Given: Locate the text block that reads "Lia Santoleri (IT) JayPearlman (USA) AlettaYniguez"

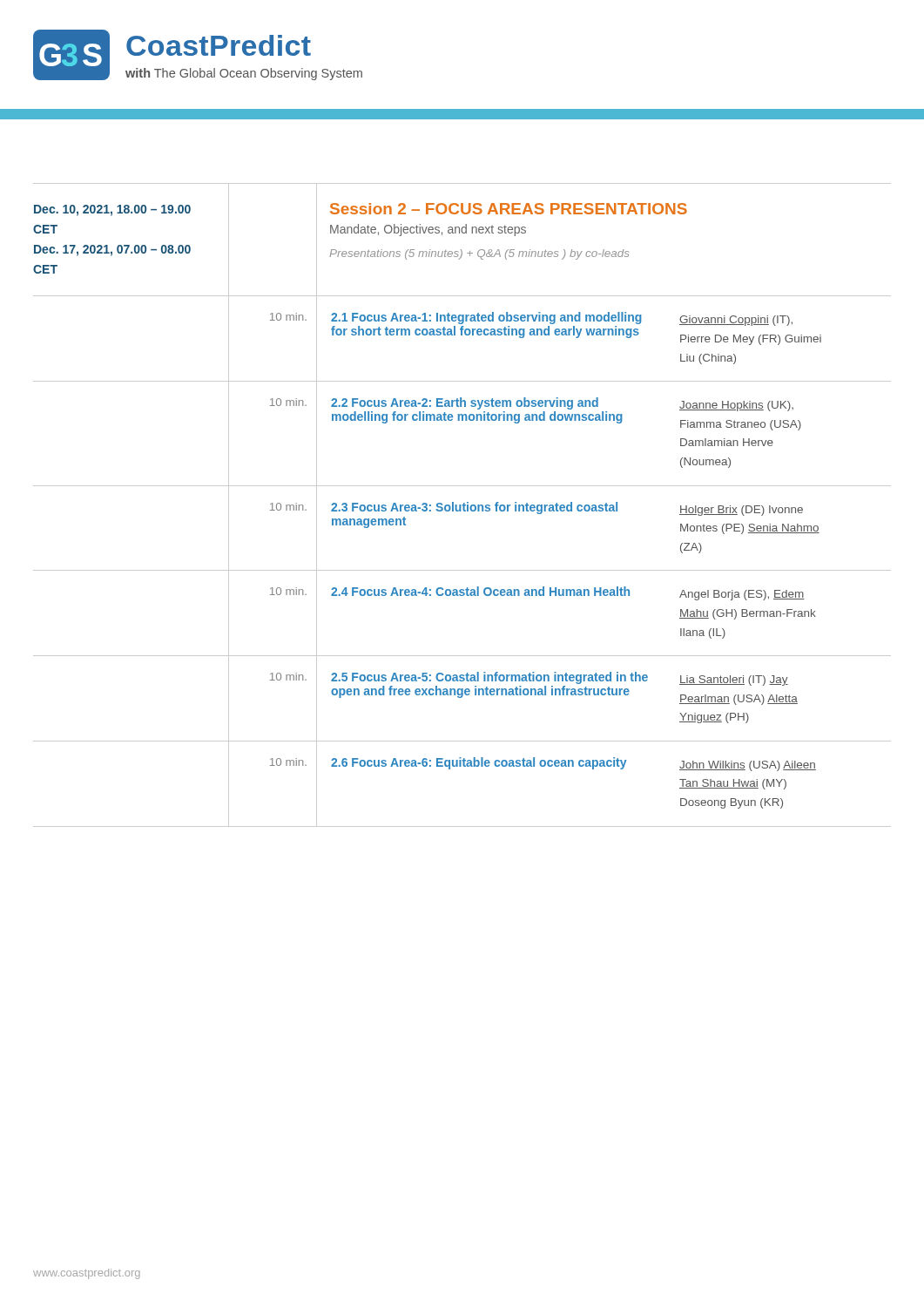Looking at the screenshot, I should coord(738,698).
